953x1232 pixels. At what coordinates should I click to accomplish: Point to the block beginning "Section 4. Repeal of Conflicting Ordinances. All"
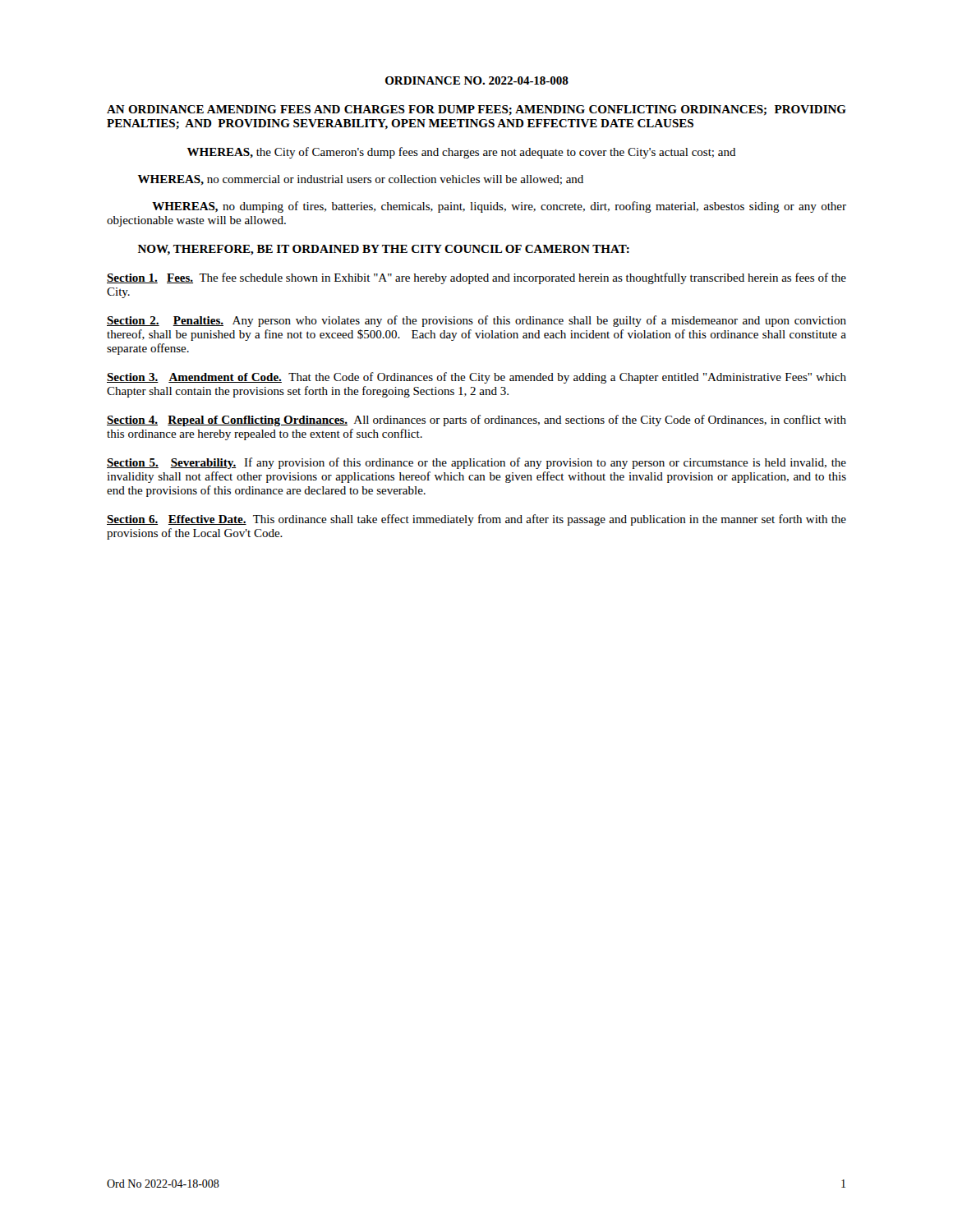pos(476,427)
